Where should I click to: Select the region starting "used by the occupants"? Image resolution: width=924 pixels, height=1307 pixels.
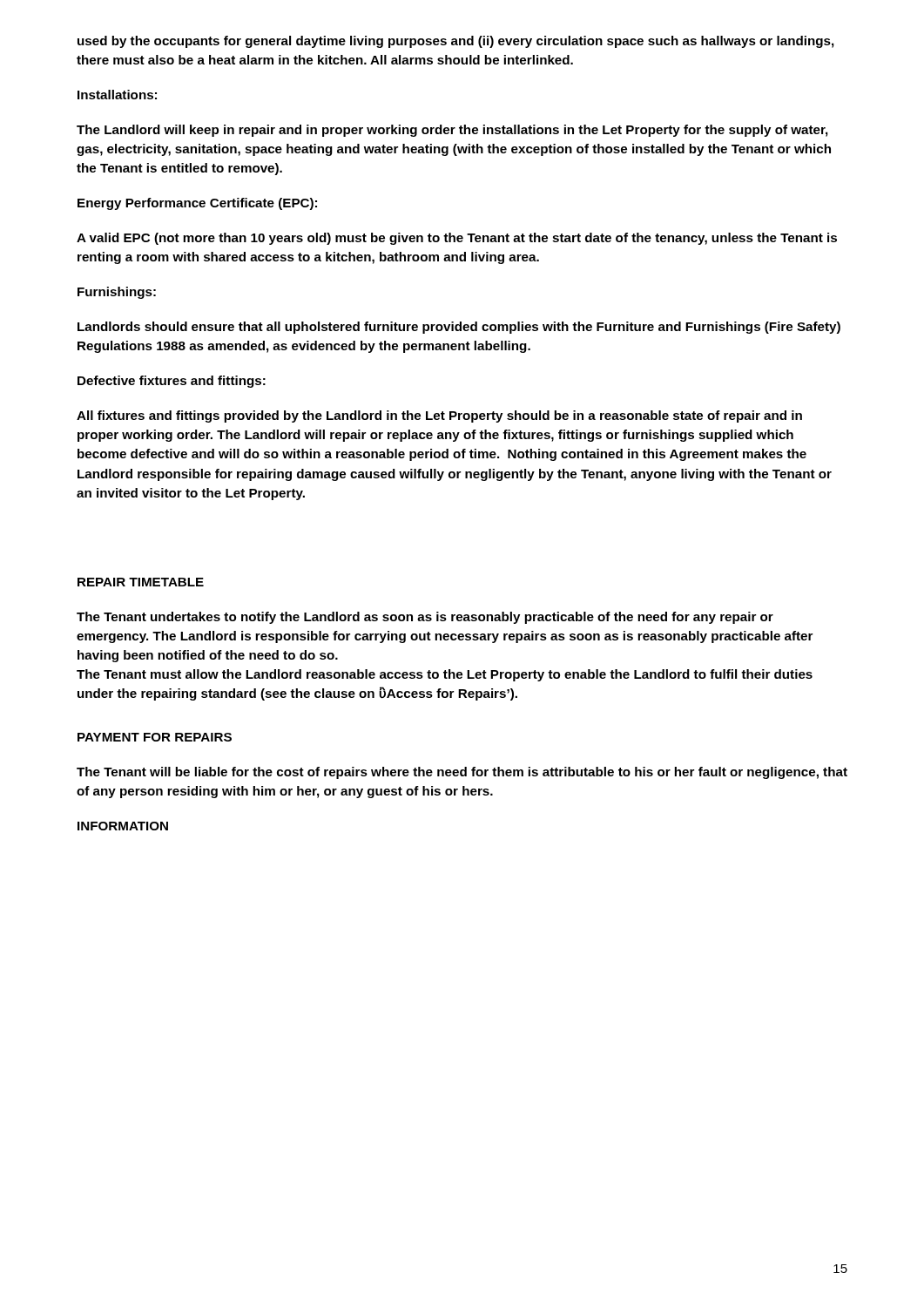pos(456,50)
